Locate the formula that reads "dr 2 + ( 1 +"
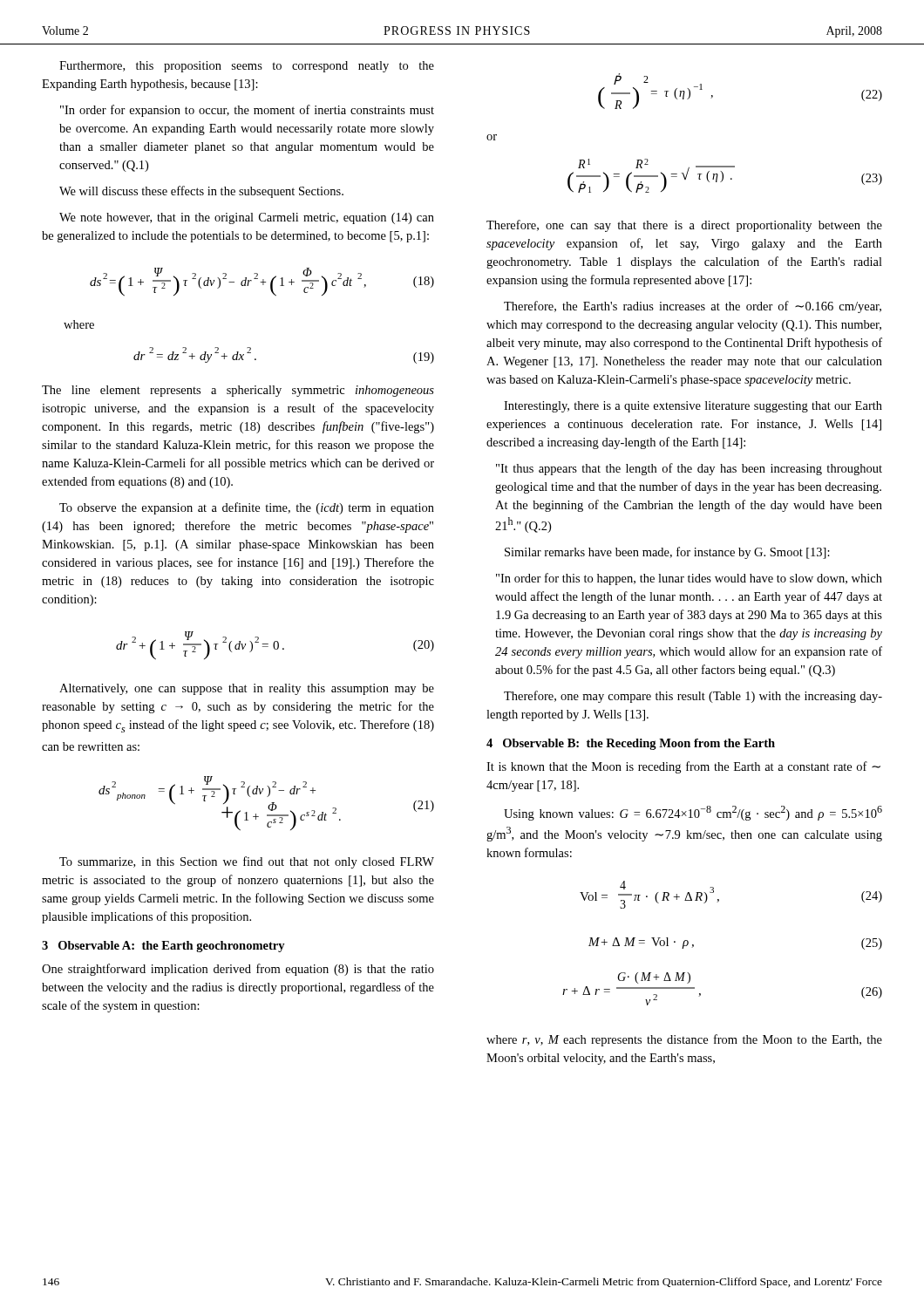This screenshot has height=1308, width=924. coord(238,645)
